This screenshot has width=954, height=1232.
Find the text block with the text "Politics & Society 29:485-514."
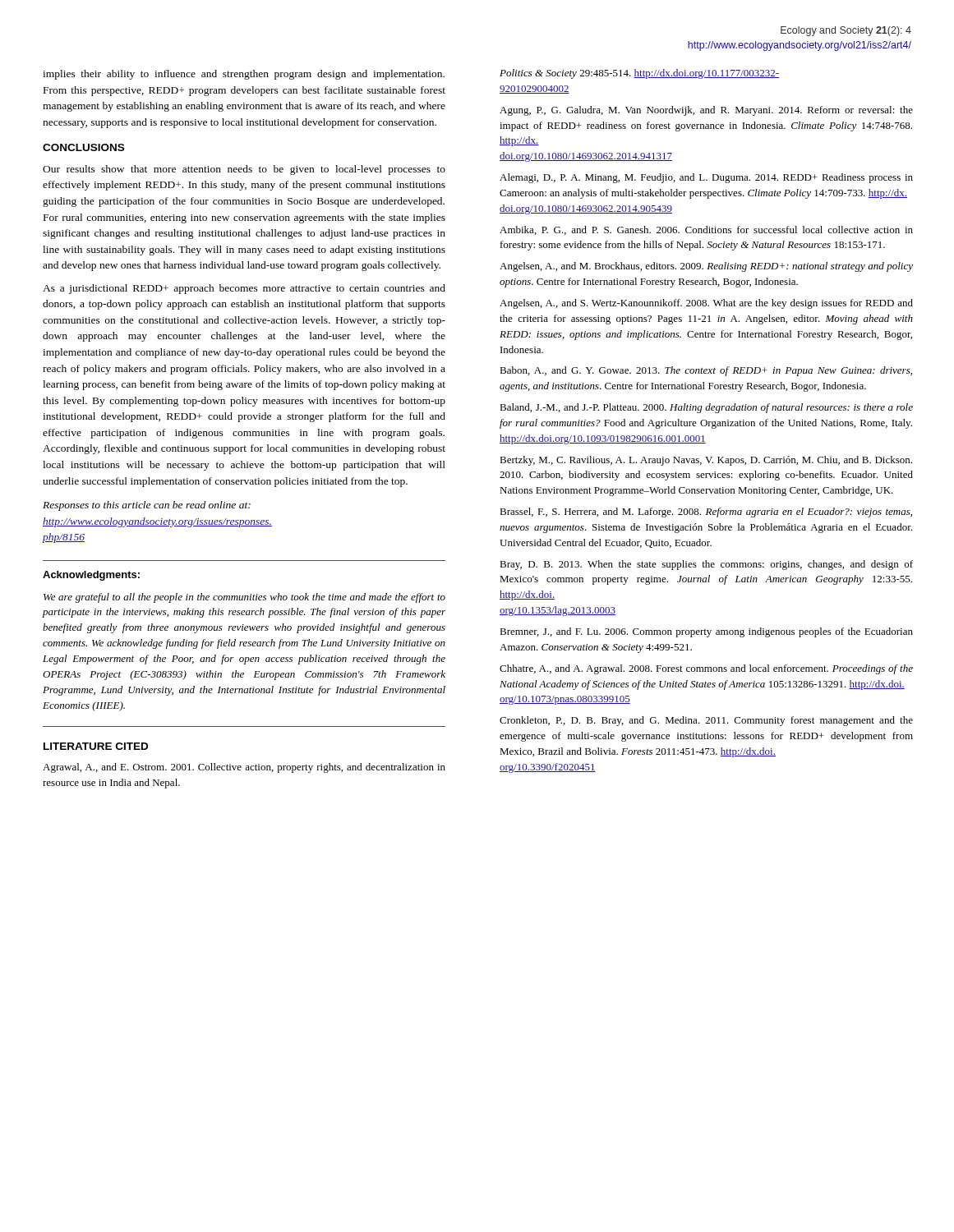(639, 80)
